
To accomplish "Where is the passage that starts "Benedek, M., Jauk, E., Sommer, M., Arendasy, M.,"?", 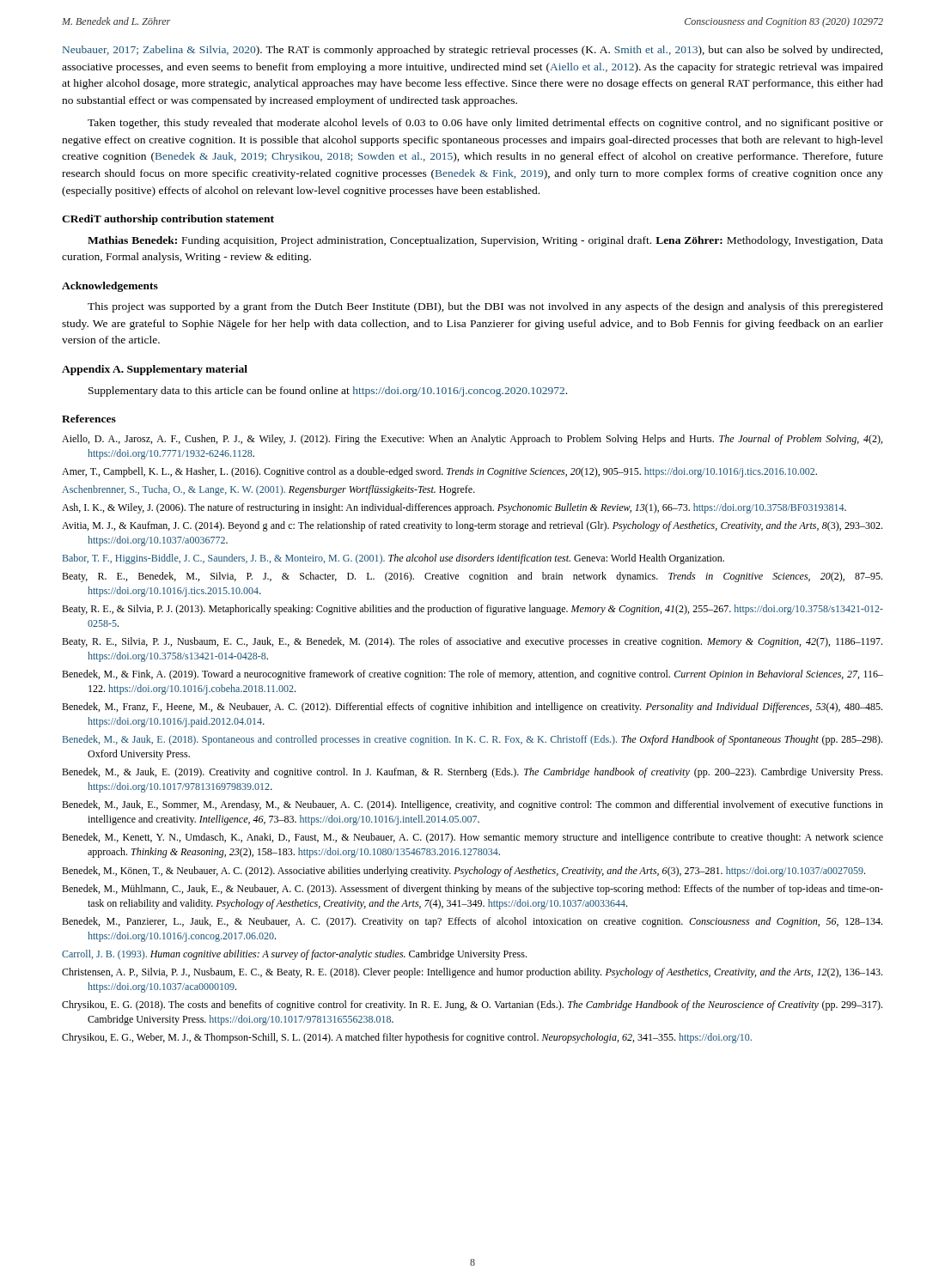I will click(x=472, y=813).
